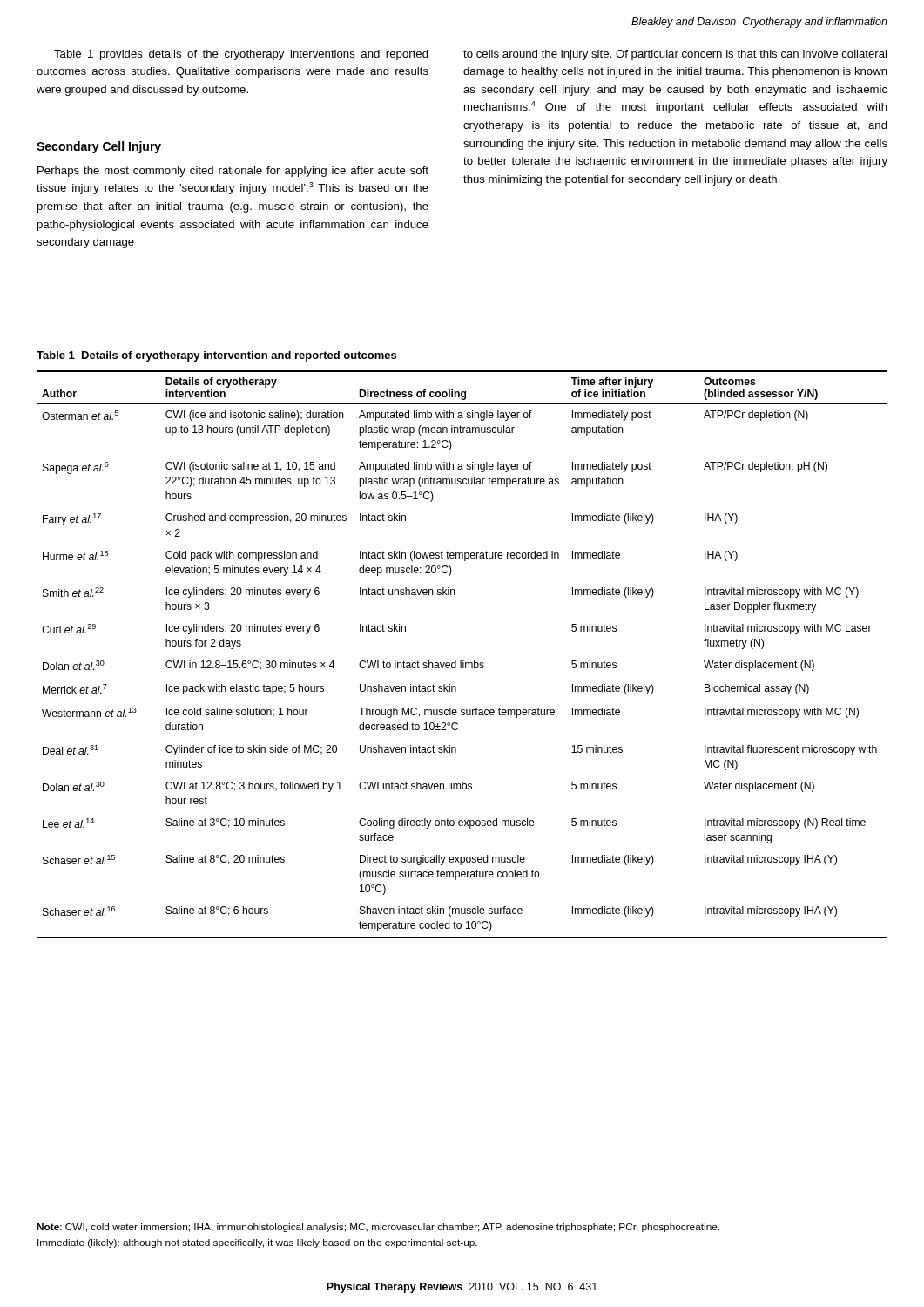
Task: Where is the passage that starts "Perhaps the most"?
Action: [x=233, y=207]
